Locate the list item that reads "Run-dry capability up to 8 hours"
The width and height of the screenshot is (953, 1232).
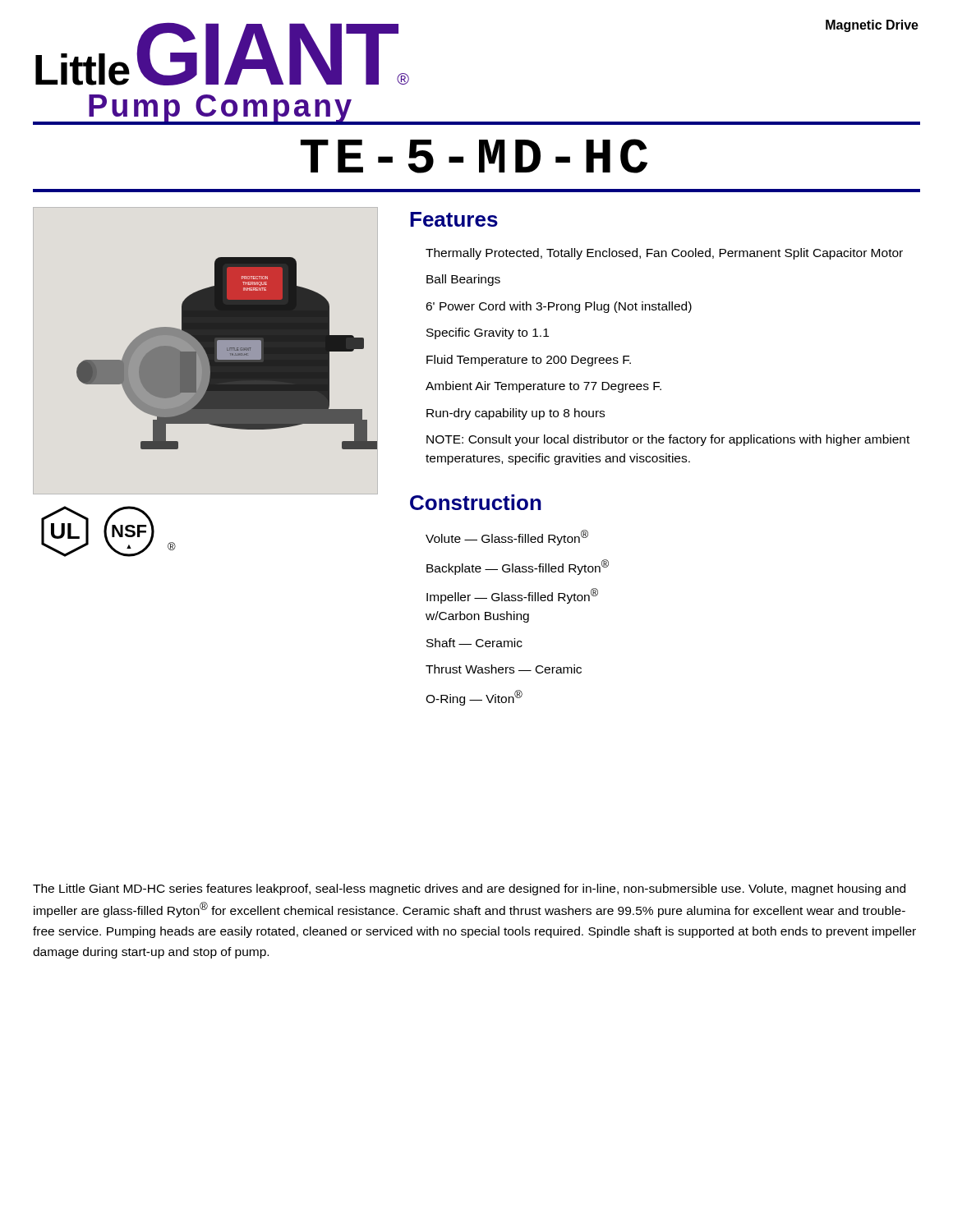point(515,413)
